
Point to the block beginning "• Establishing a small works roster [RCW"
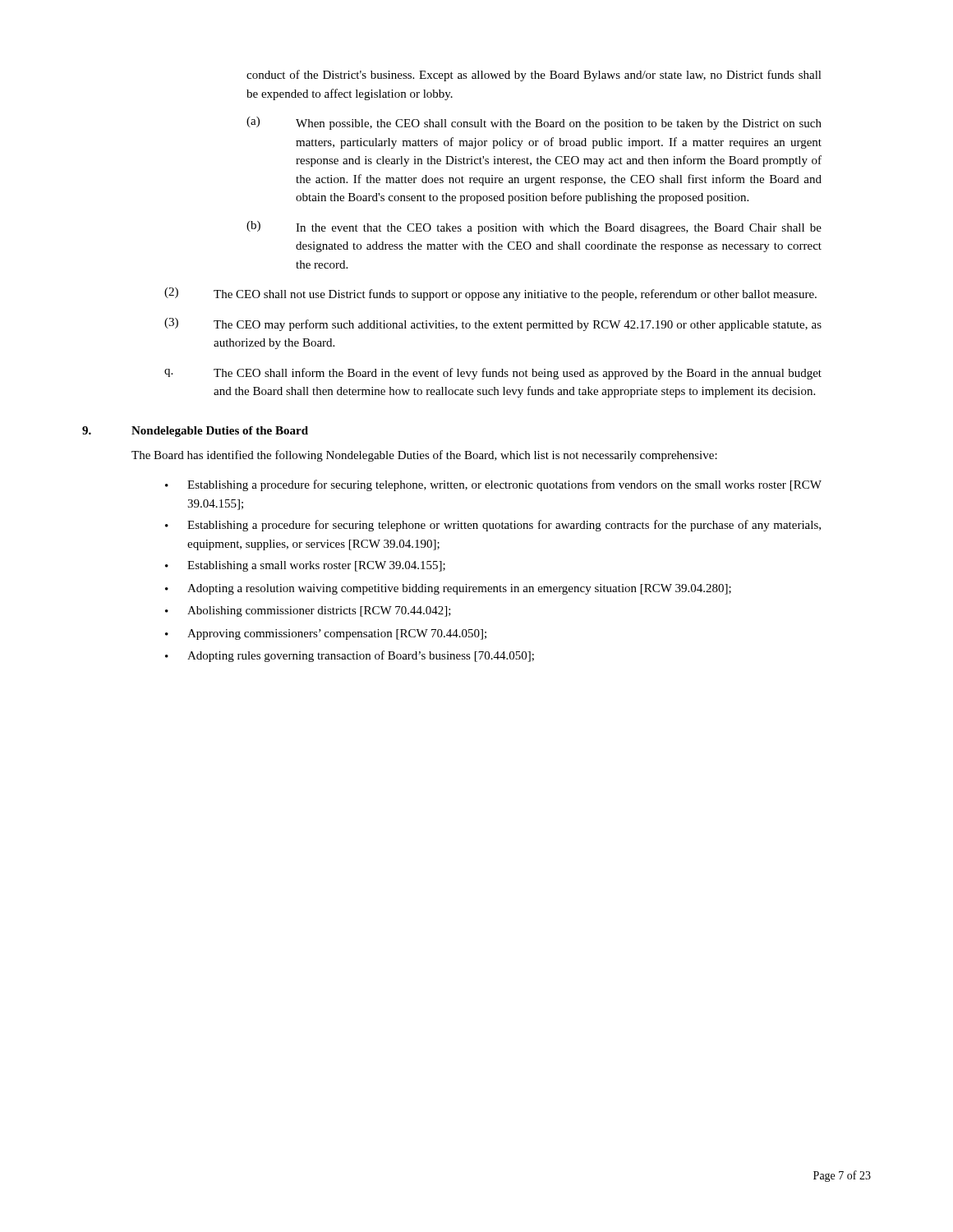(x=305, y=566)
